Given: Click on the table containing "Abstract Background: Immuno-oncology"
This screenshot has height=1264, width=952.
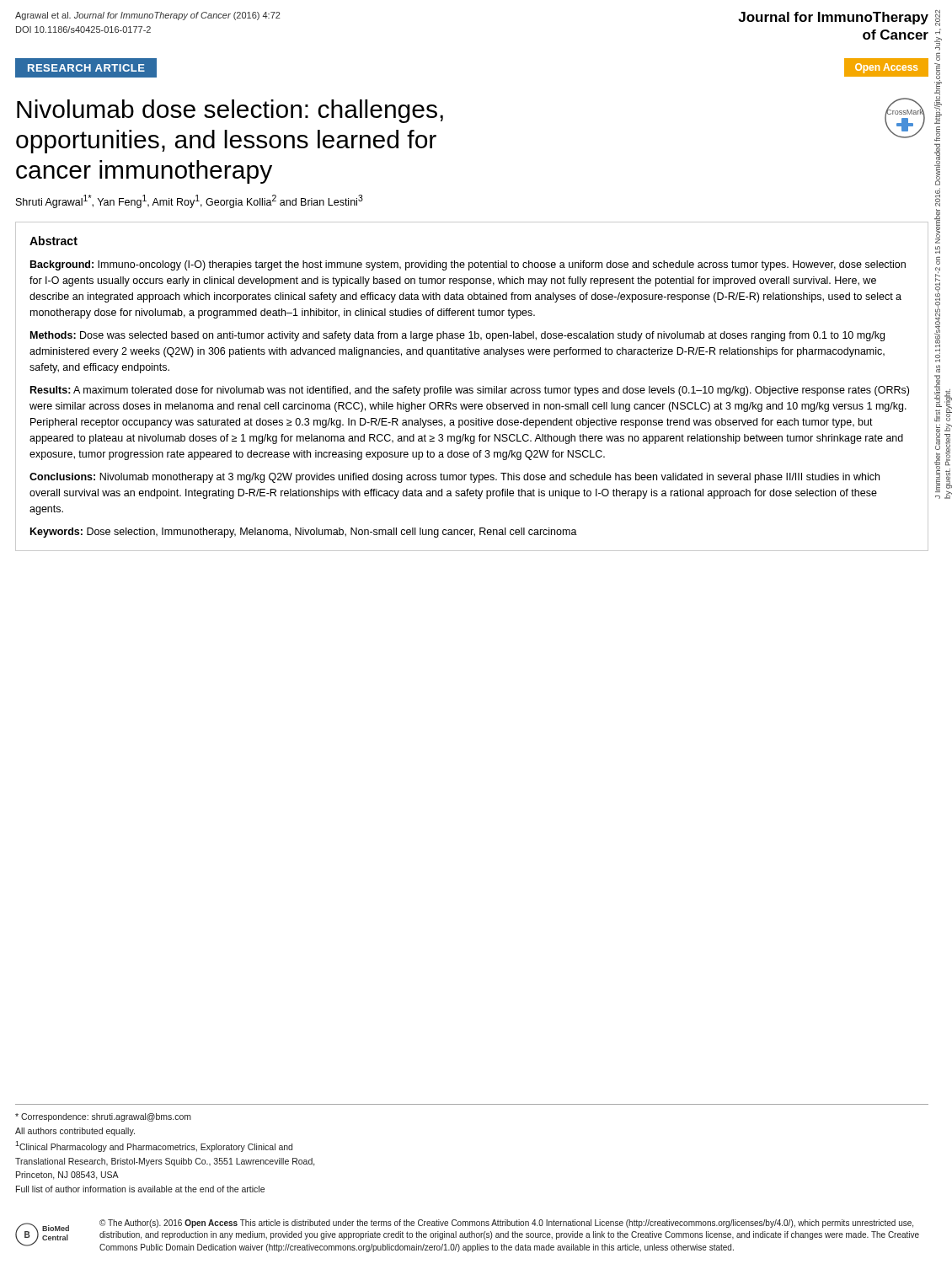Looking at the screenshot, I should 472,387.
